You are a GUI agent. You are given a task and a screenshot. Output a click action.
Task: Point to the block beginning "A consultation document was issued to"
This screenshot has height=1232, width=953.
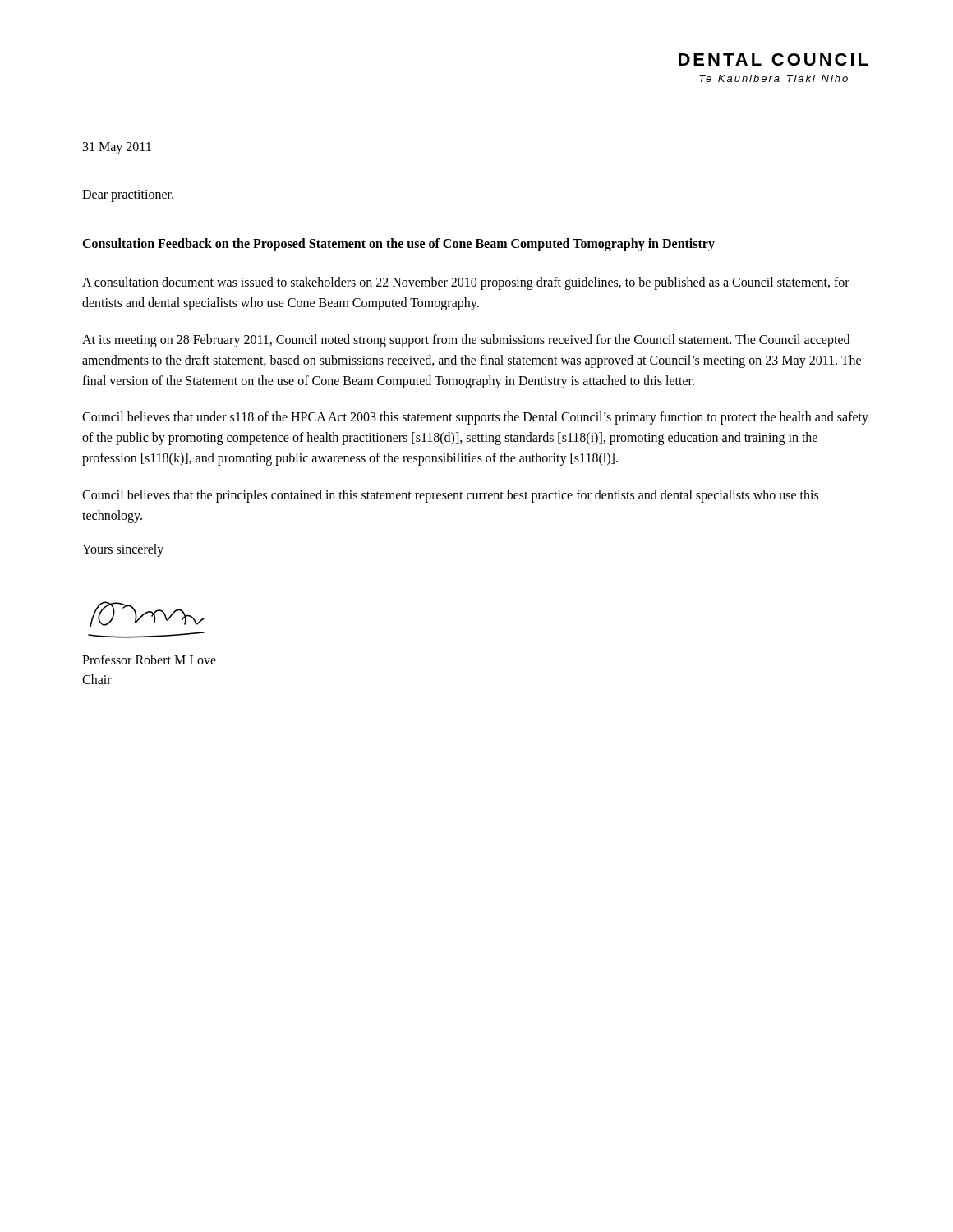point(476,293)
